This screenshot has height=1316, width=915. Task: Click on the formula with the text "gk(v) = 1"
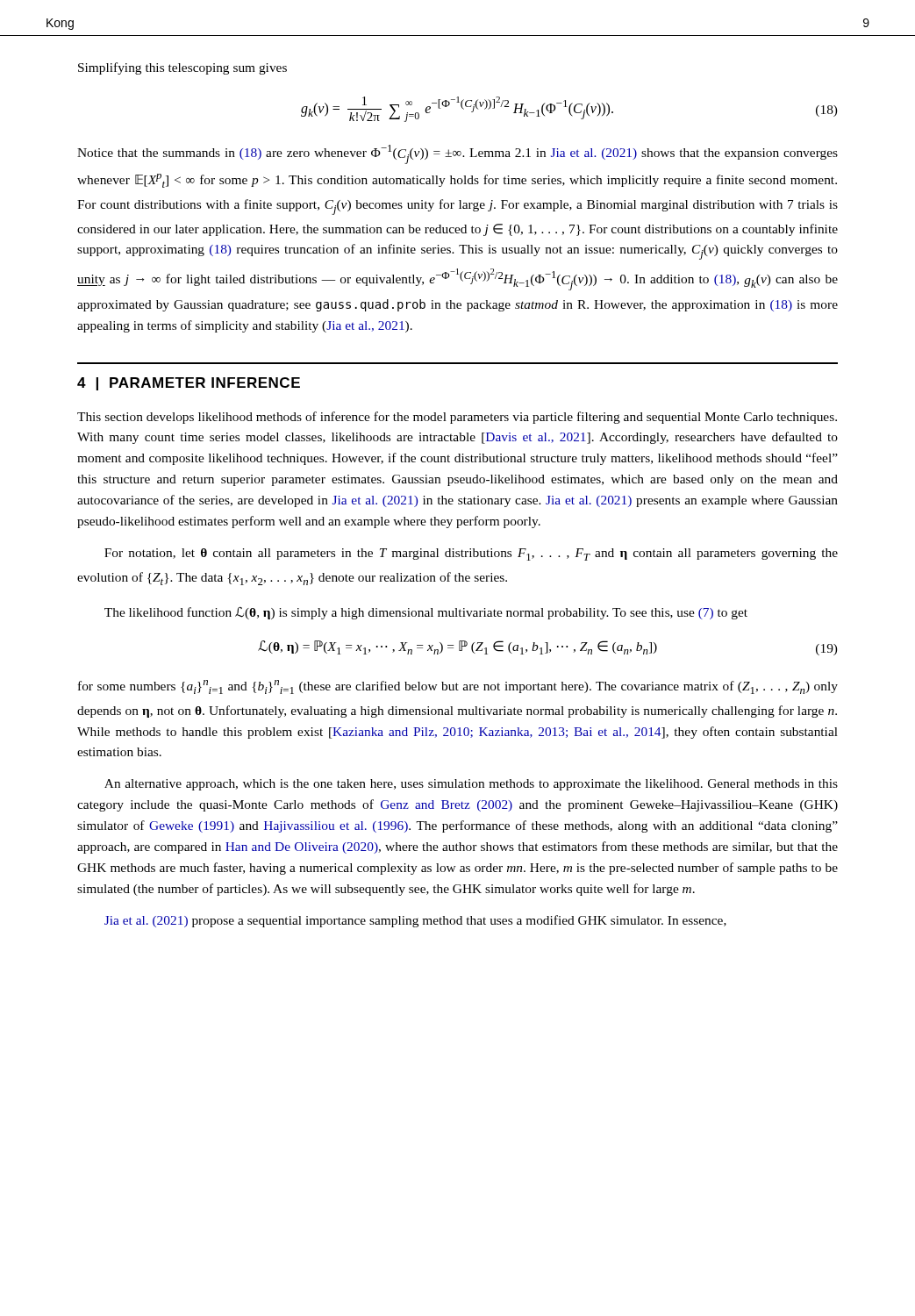(569, 109)
